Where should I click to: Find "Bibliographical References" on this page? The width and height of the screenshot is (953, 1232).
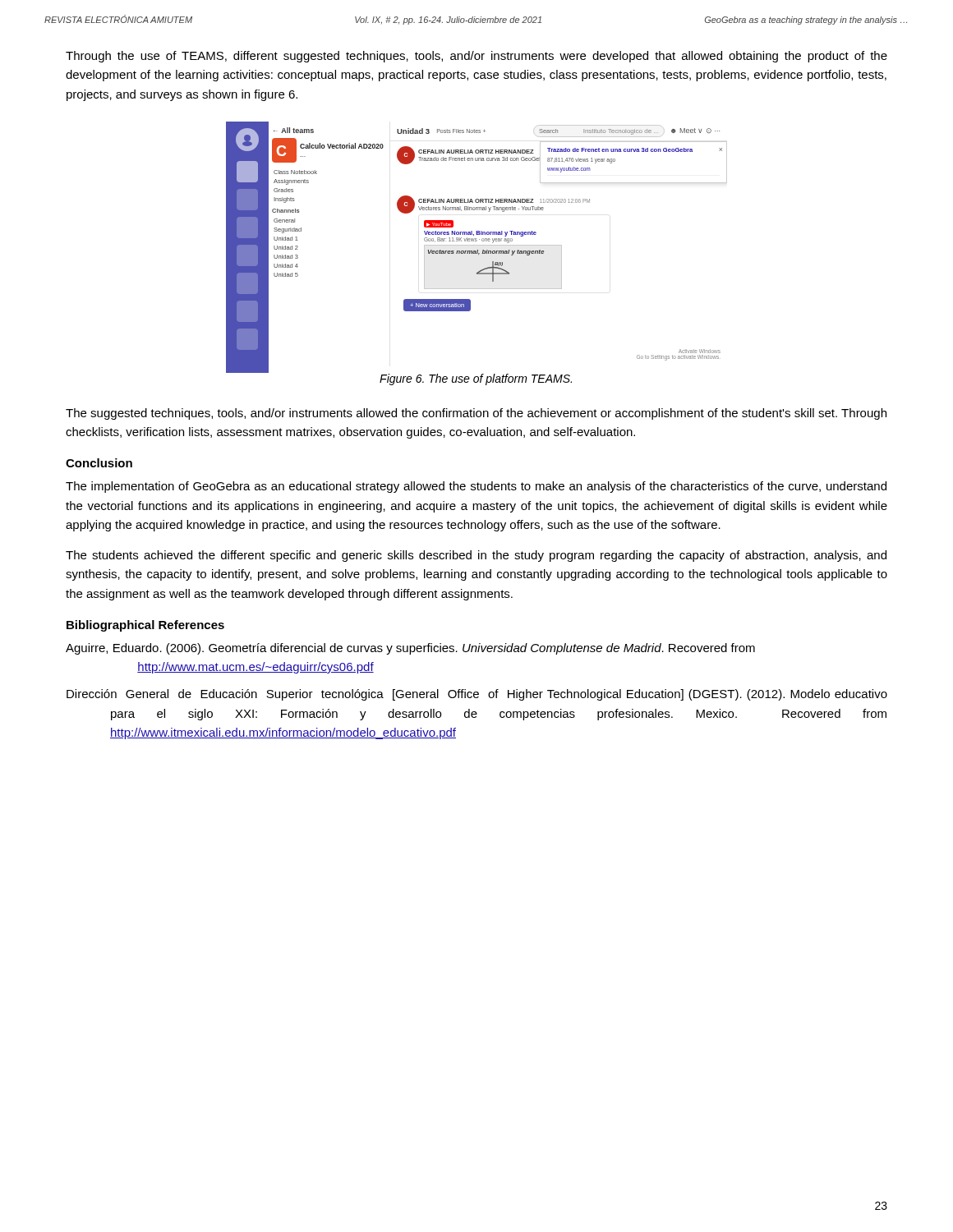(x=145, y=624)
